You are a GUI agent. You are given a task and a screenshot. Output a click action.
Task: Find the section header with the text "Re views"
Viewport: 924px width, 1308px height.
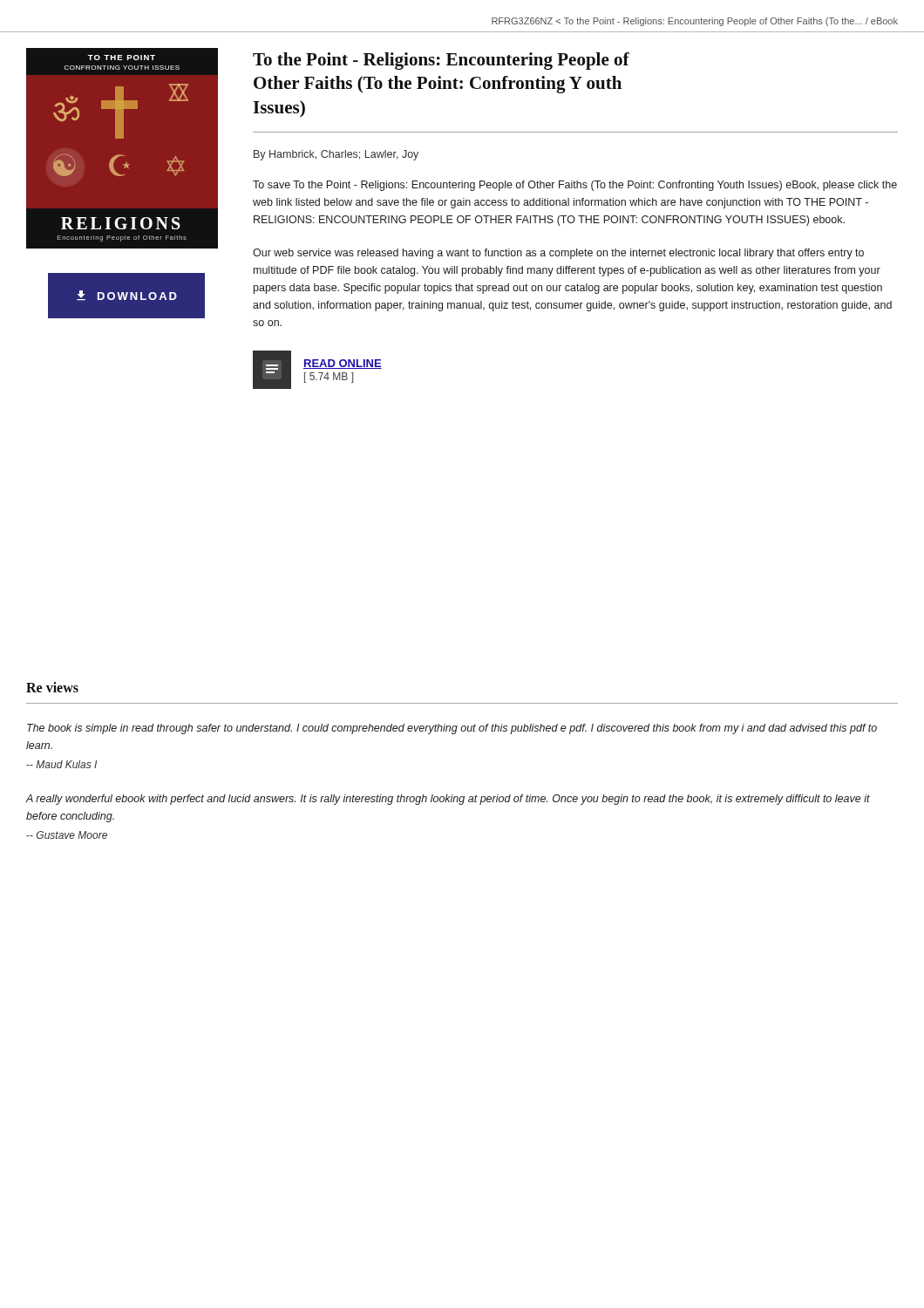[x=52, y=688]
